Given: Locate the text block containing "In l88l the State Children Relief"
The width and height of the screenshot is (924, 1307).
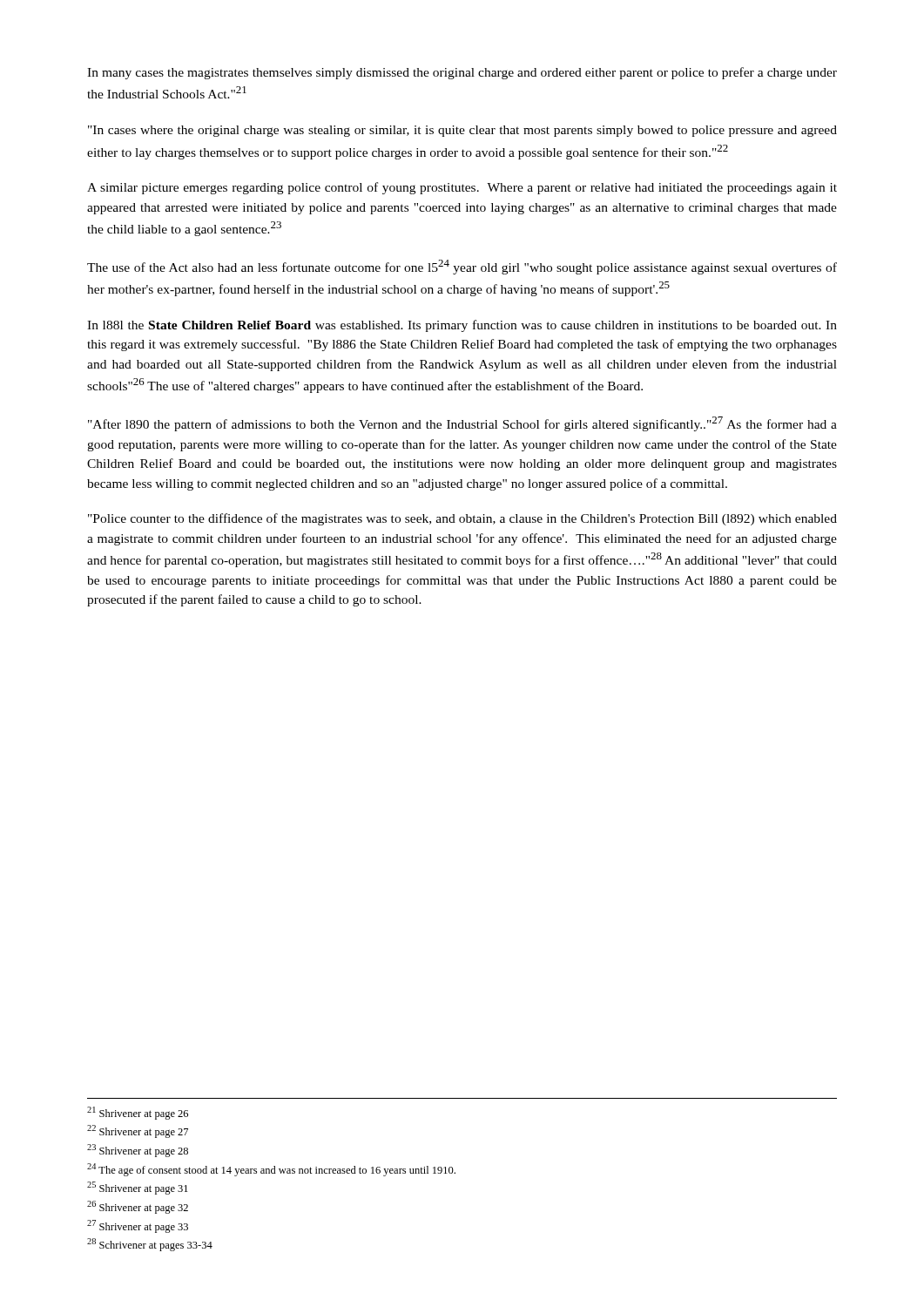Looking at the screenshot, I should pos(462,355).
